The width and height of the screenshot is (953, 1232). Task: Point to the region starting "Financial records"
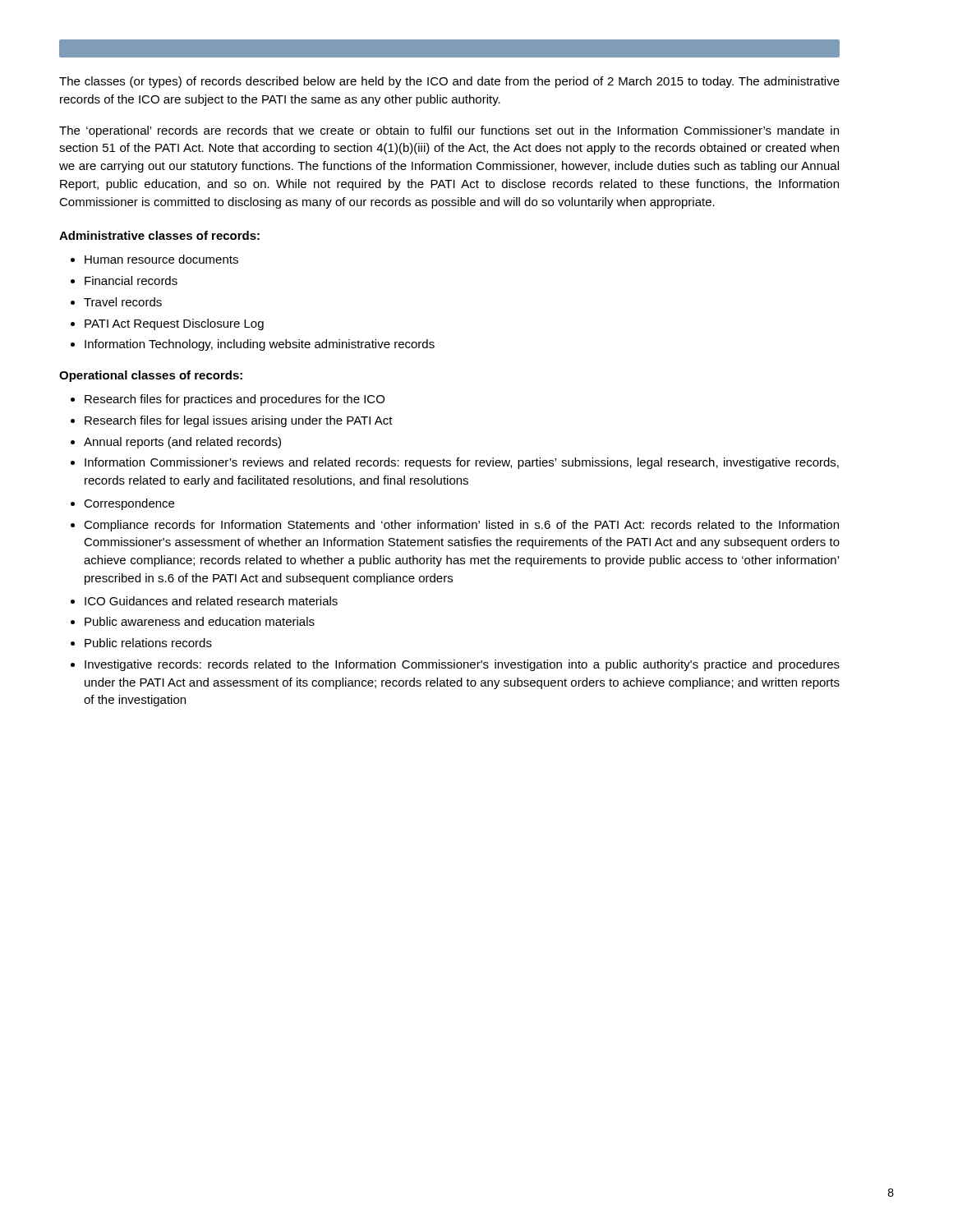point(131,280)
